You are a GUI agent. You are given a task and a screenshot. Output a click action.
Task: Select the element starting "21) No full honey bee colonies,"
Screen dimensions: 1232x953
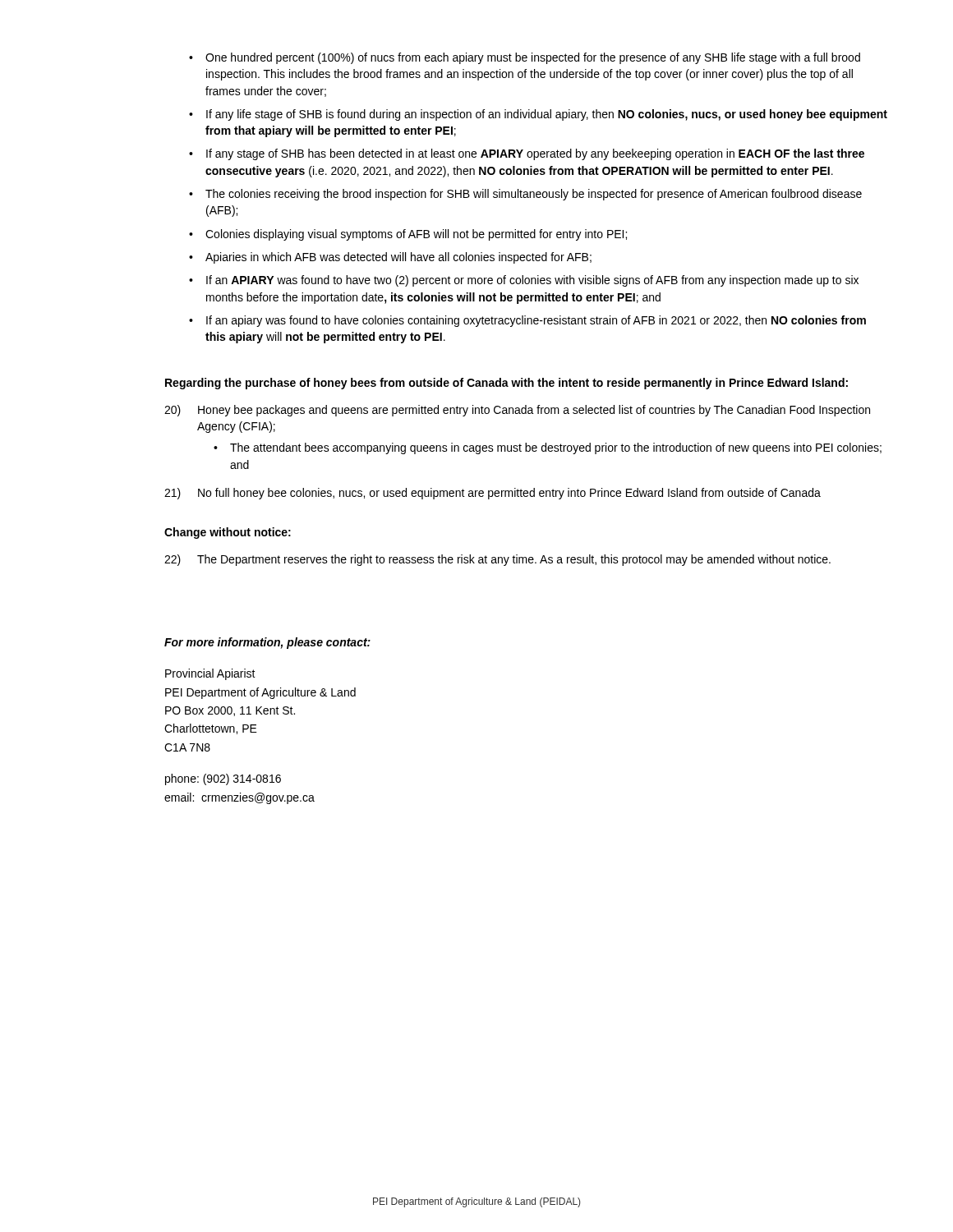pyautogui.click(x=526, y=493)
